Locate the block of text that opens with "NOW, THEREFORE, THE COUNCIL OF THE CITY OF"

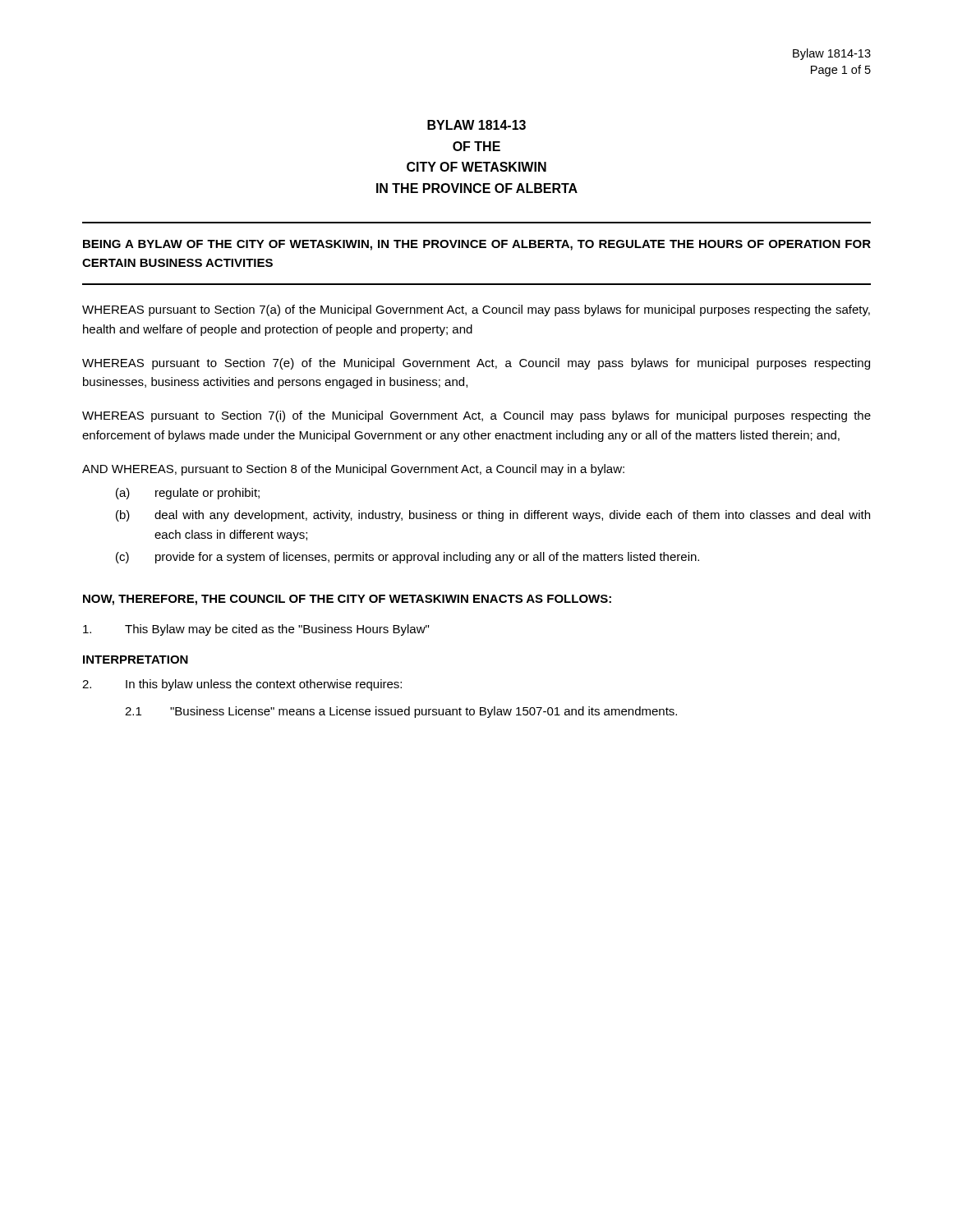click(347, 598)
